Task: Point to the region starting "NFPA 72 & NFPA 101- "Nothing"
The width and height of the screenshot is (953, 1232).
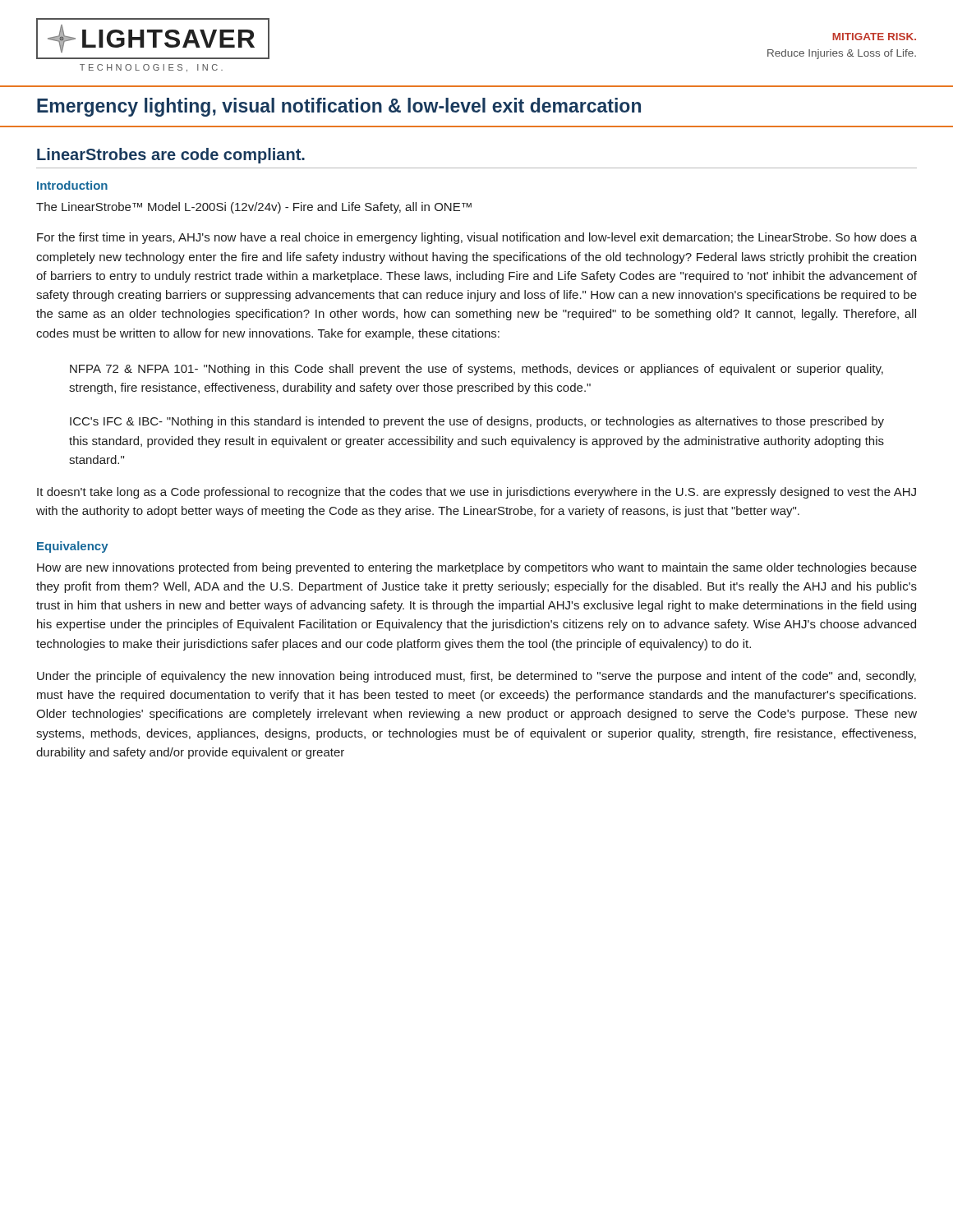Action: 476,378
